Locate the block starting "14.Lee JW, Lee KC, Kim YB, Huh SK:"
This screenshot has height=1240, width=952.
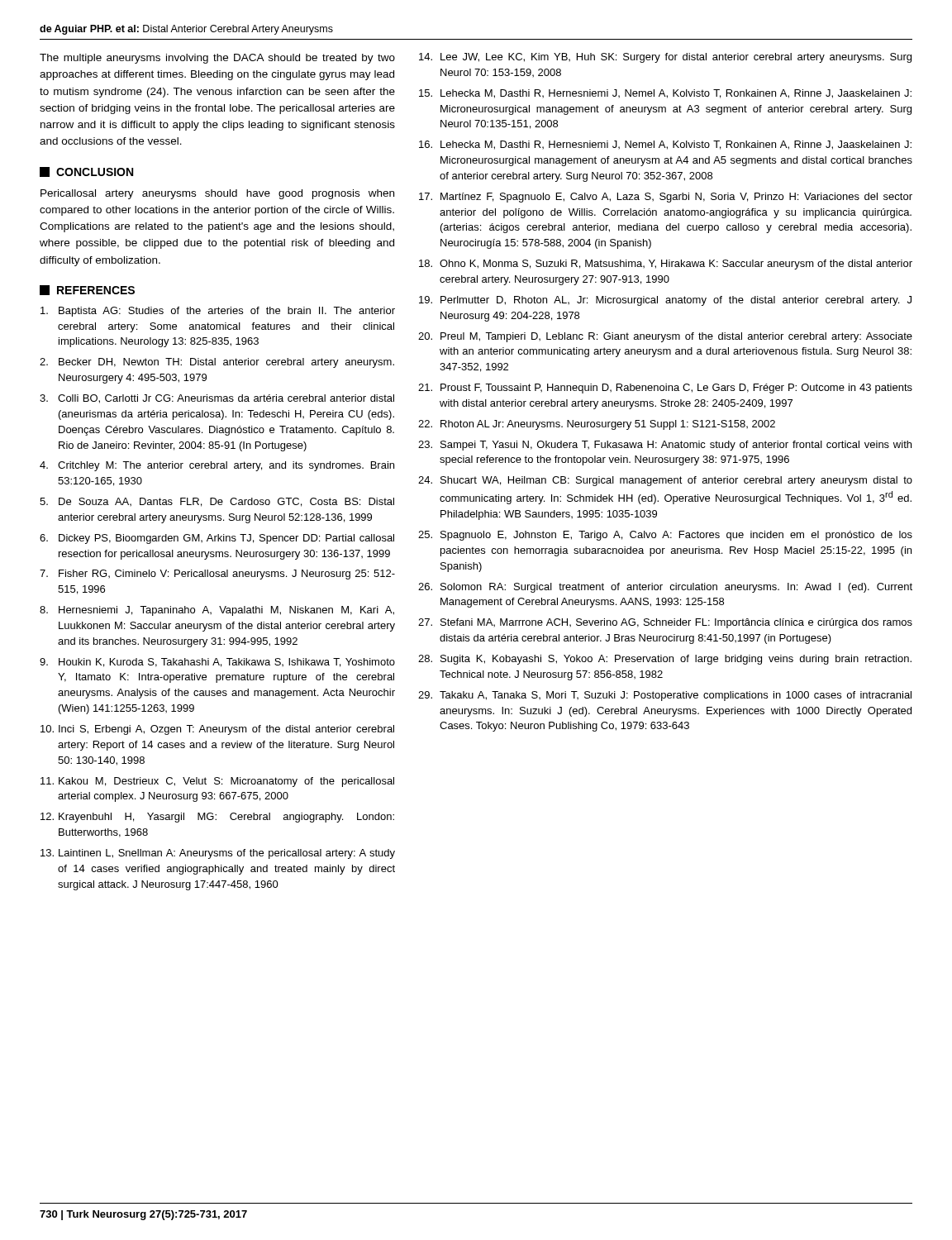pyautogui.click(x=665, y=65)
